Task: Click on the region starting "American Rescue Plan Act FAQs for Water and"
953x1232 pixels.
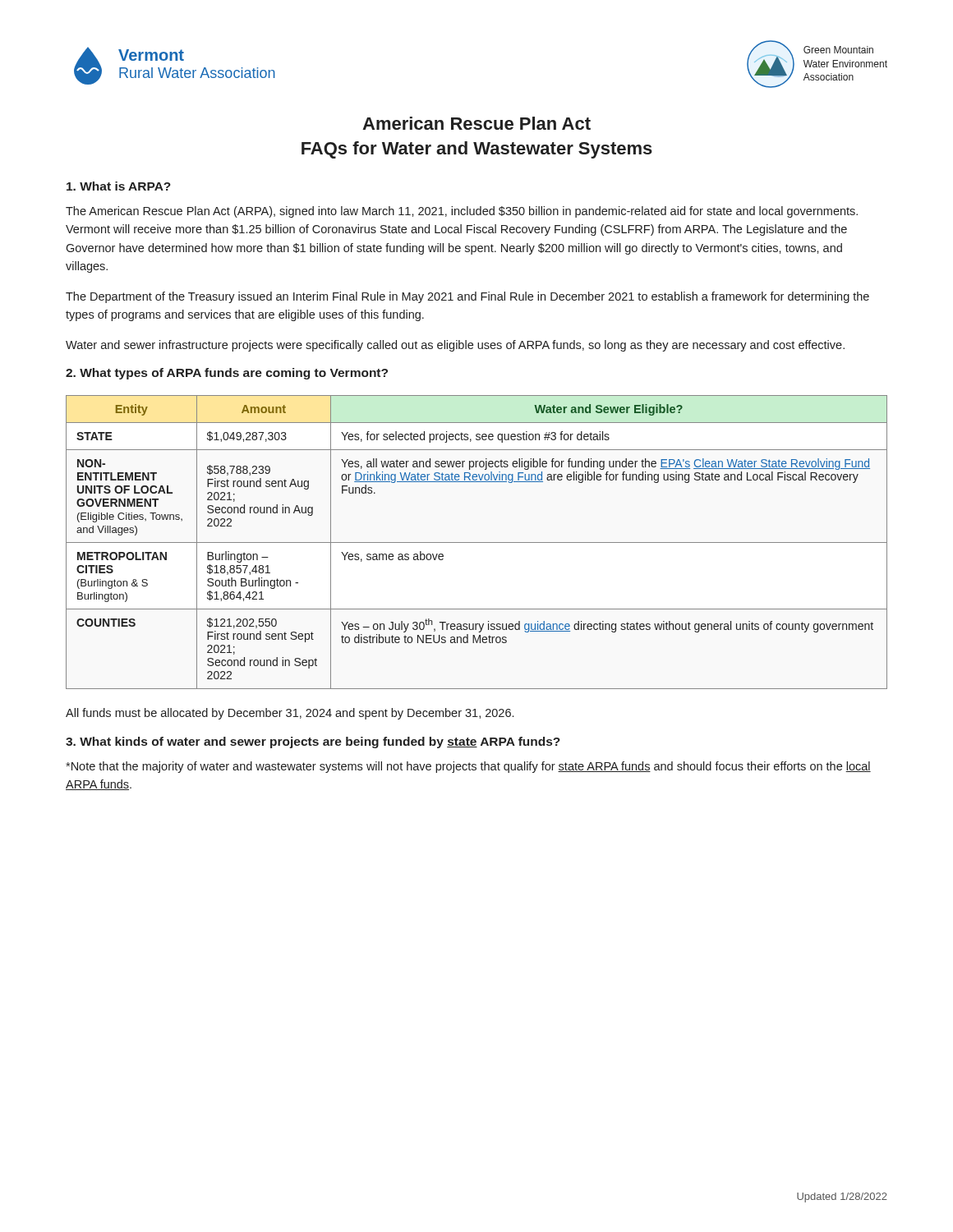Action: click(x=476, y=136)
